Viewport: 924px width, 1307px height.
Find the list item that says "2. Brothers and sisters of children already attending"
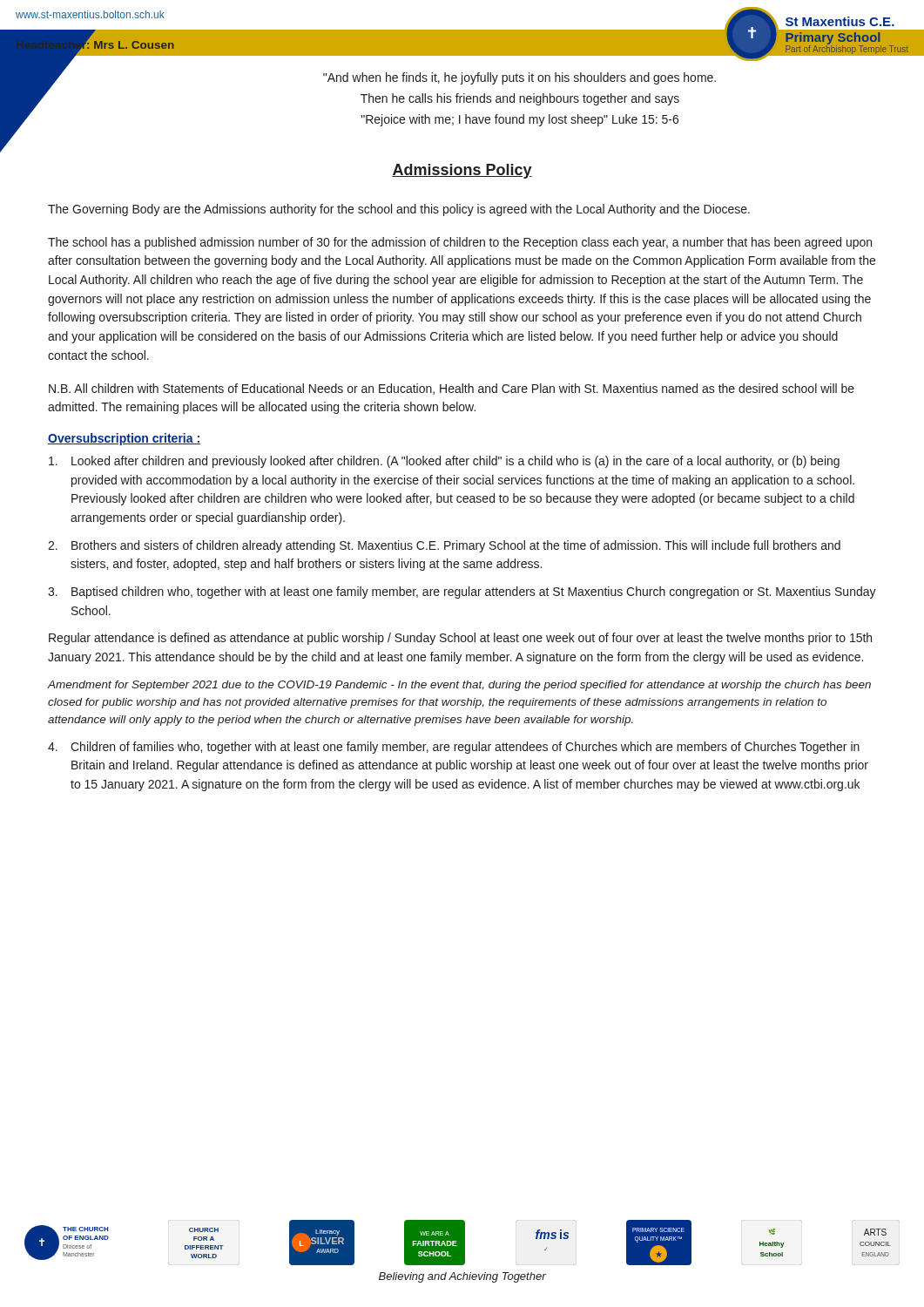(462, 555)
